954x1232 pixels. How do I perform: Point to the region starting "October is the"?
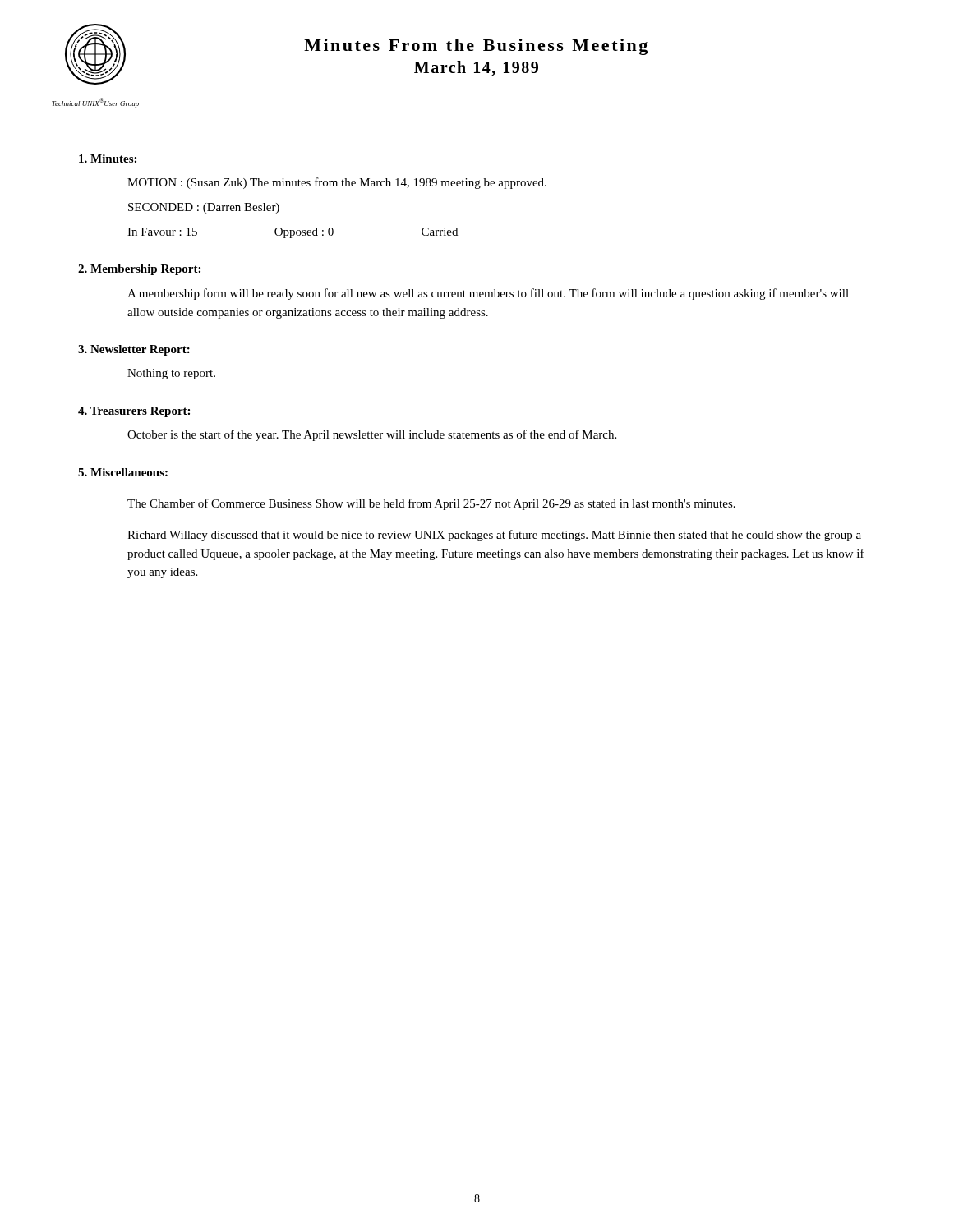[x=372, y=434]
